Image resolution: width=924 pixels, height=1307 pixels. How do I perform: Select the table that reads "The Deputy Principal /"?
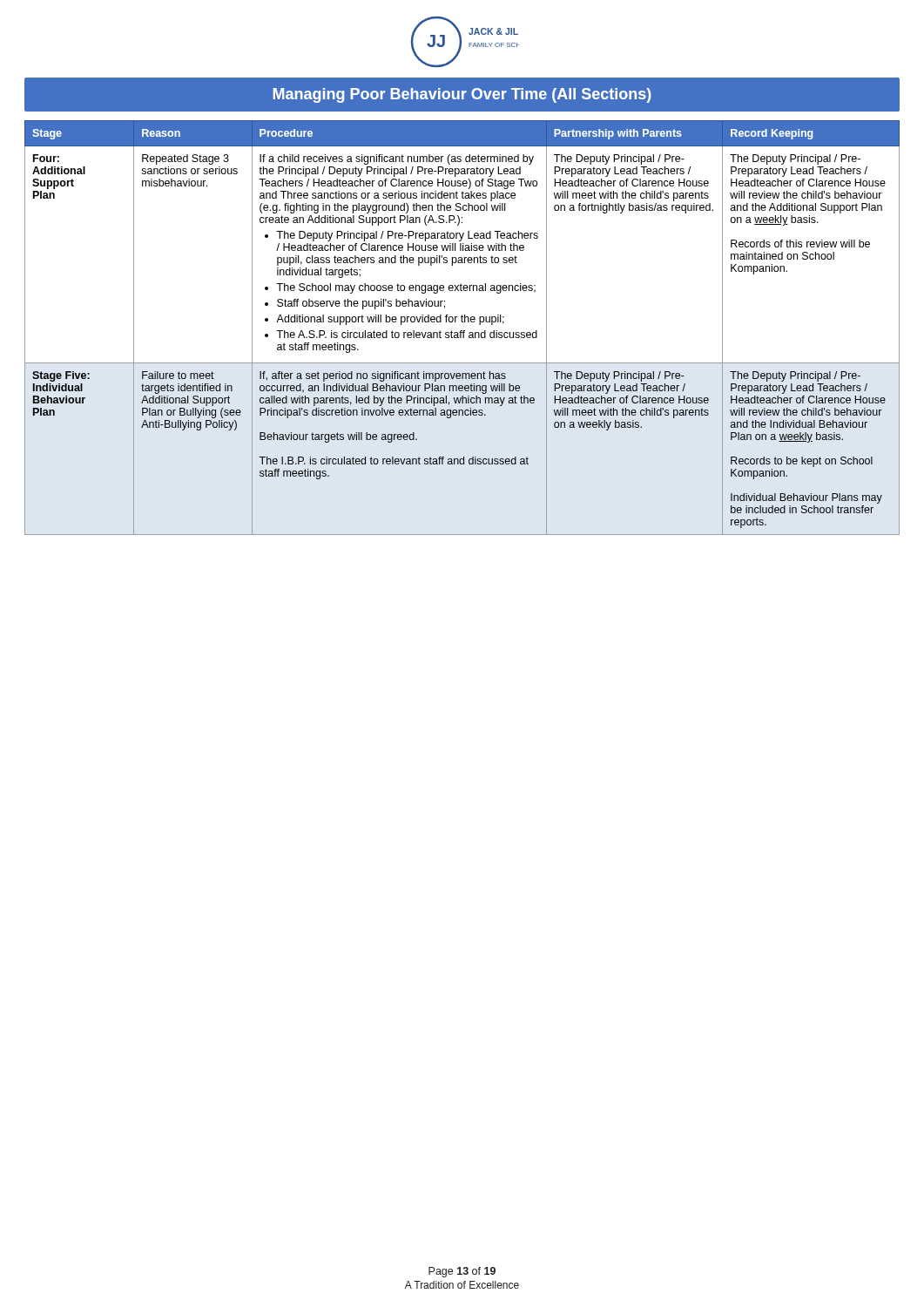pos(462,328)
